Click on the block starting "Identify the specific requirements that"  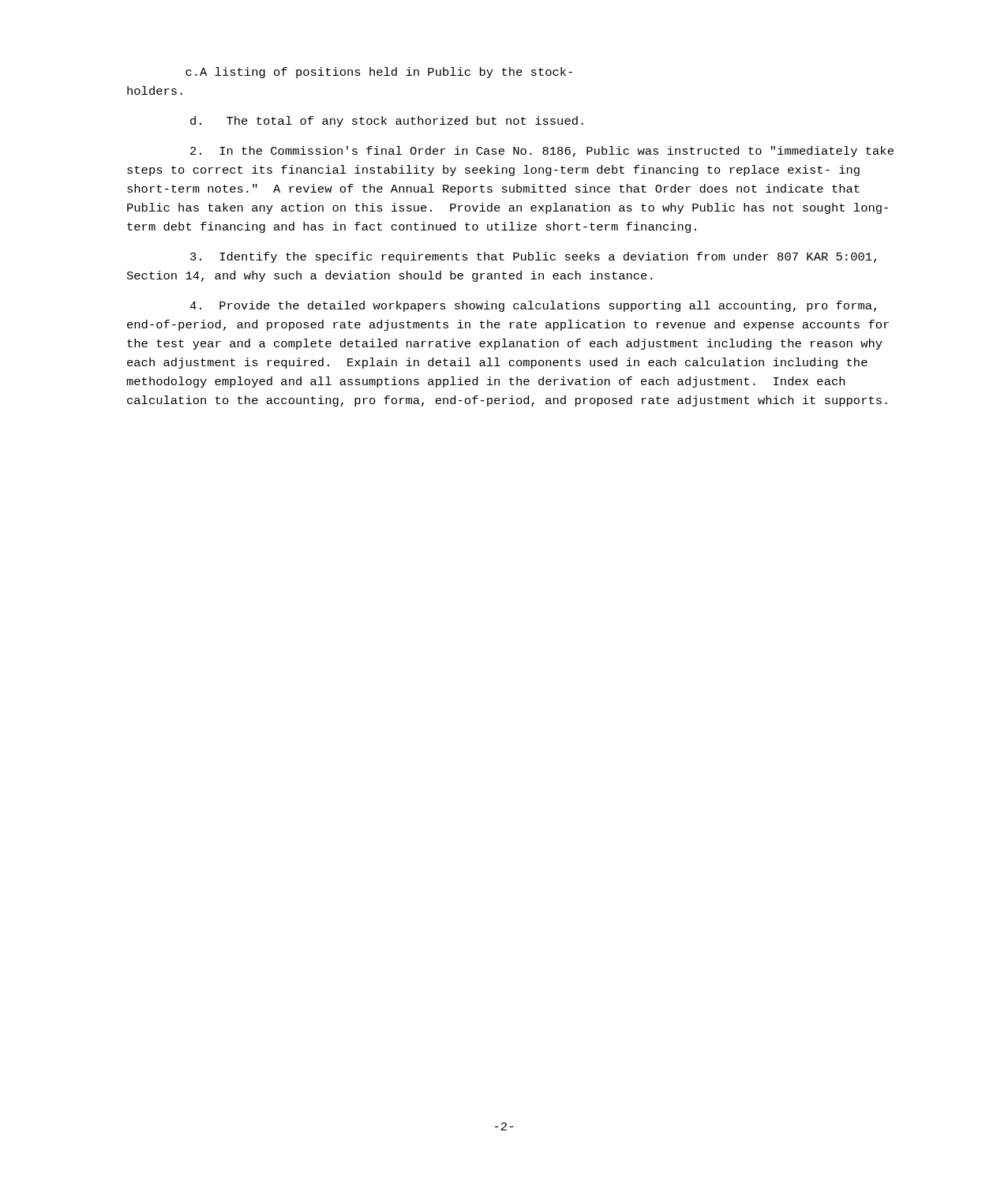(516, 267)
